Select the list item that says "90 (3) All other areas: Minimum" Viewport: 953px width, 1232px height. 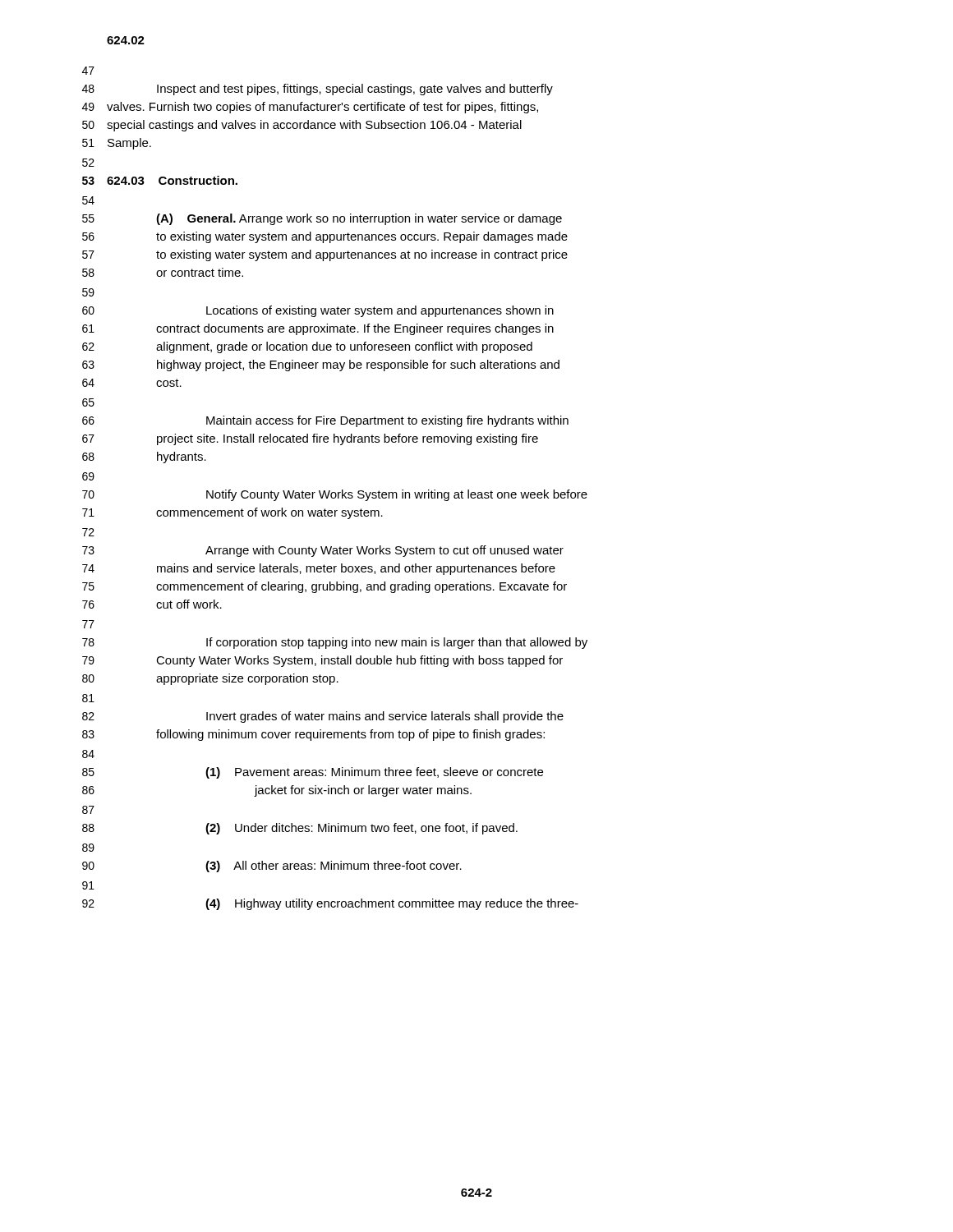(x=334, y=867)
